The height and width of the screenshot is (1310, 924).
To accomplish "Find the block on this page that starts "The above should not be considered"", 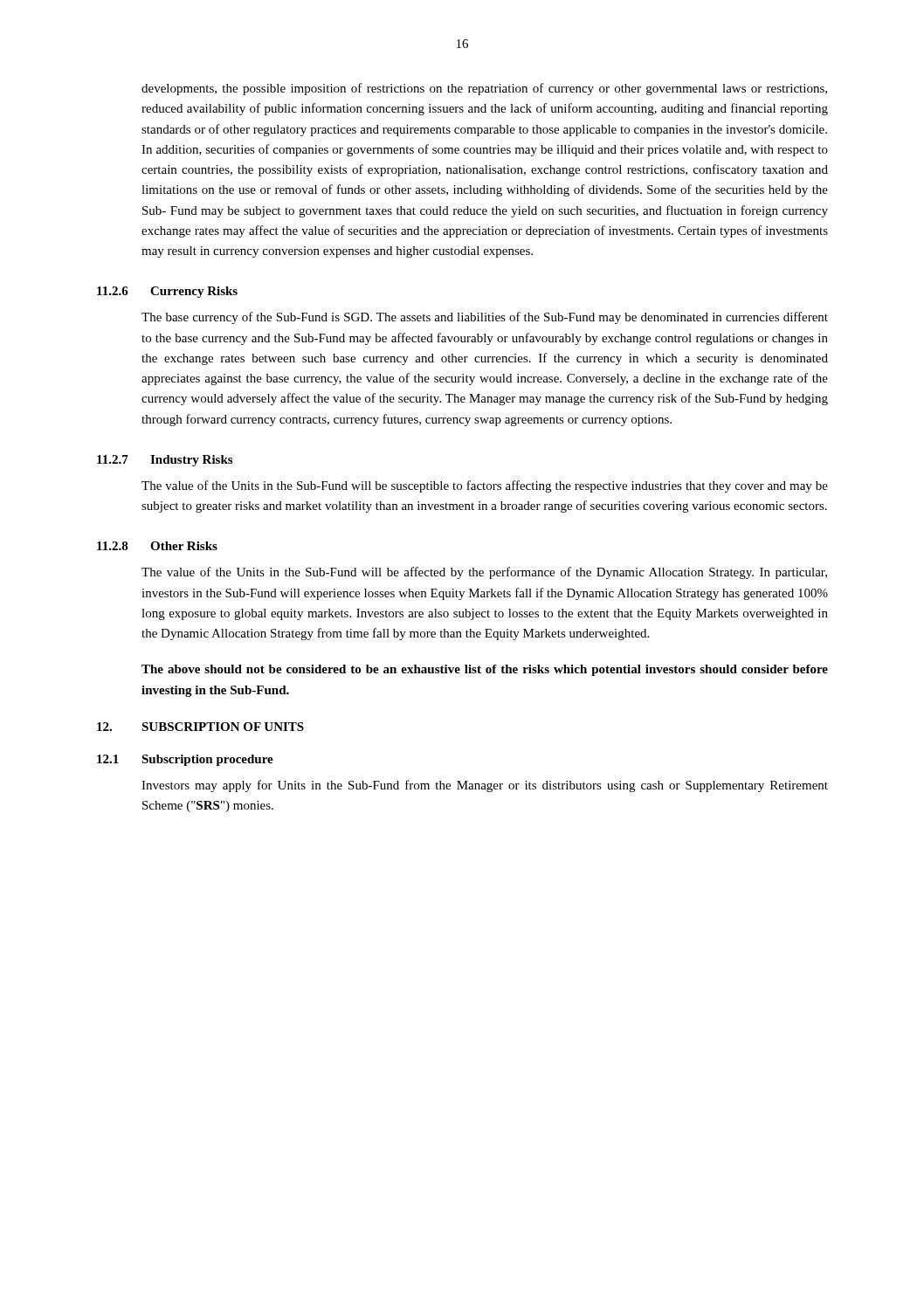I will click(485, 679).
